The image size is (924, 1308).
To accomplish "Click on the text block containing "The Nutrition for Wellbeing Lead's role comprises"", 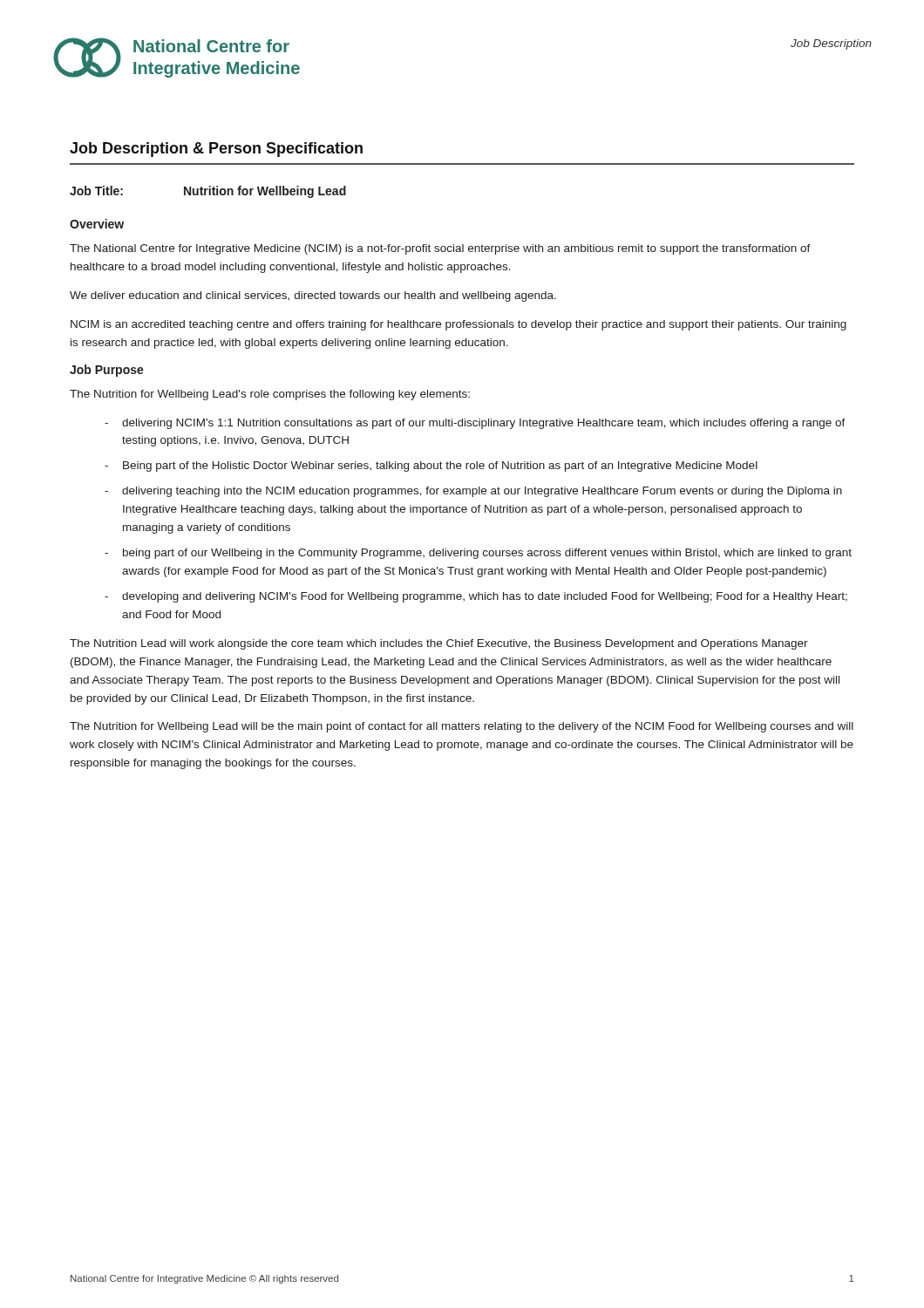I will [x=270, y=393].
